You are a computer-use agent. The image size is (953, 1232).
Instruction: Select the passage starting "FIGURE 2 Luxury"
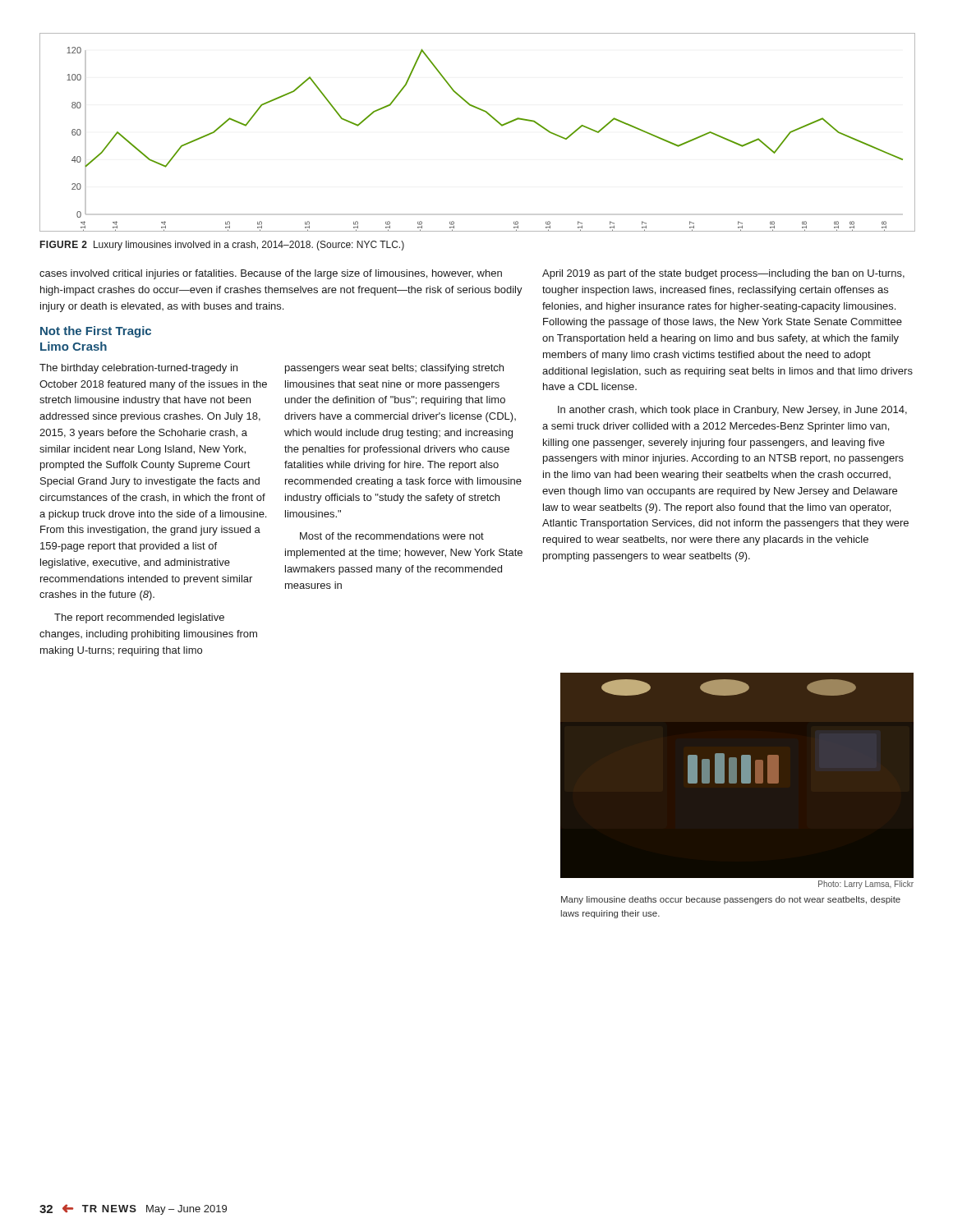coord(222,245)
